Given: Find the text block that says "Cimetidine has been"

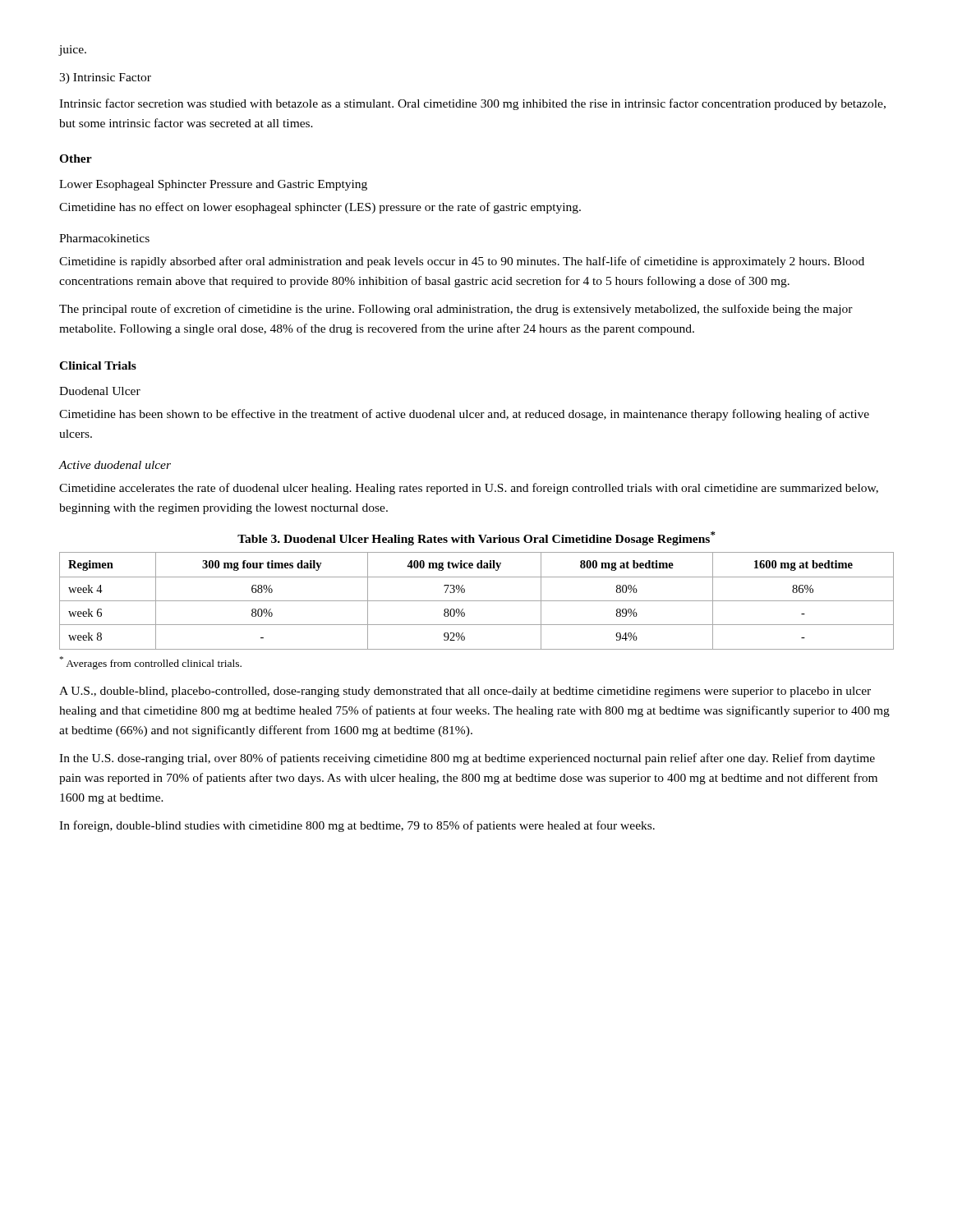Looking at the screenshot, I should (464, 423).
